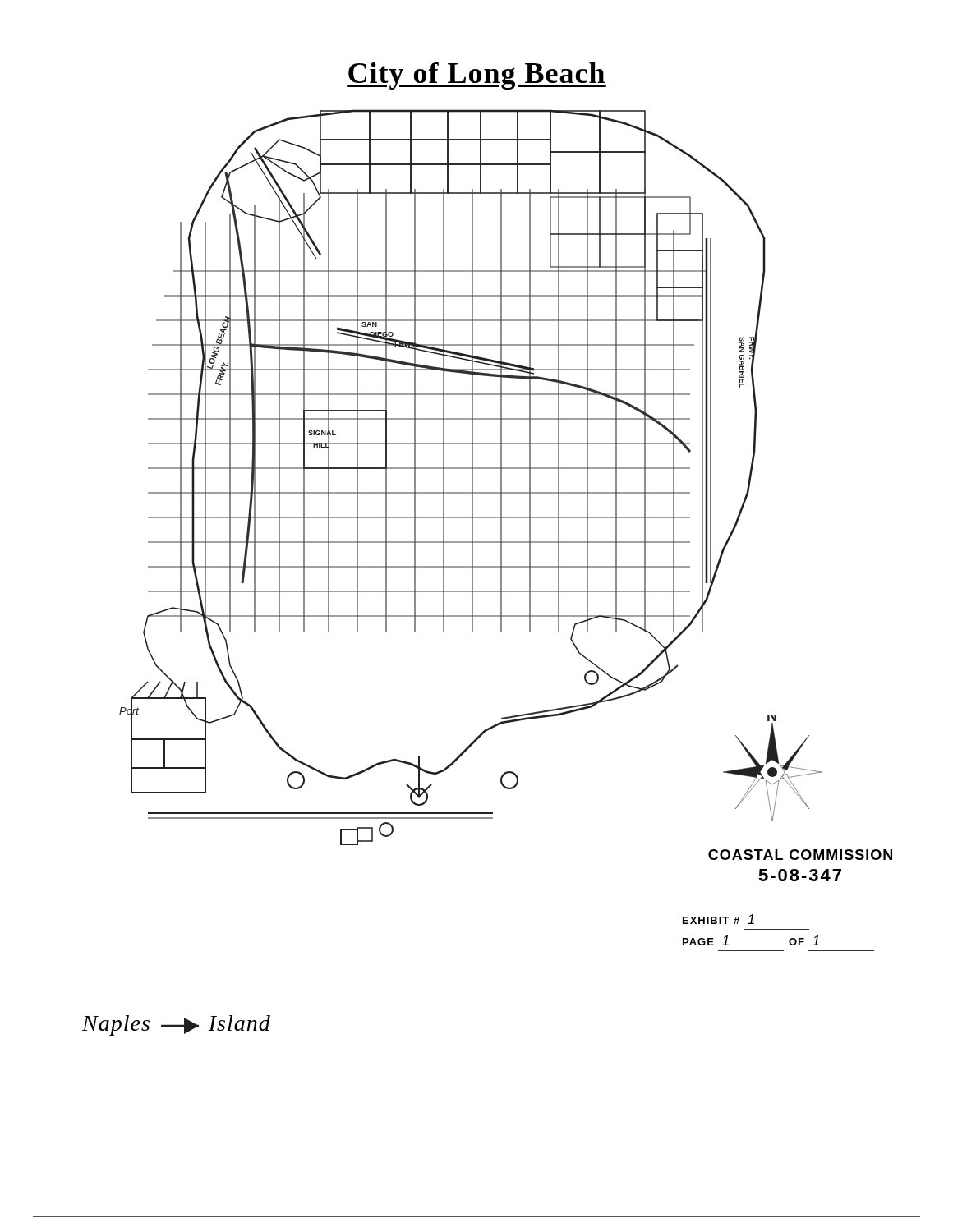
Task: Navigate to the element starting "City of Long Beach"
Action: coord(476,73)
